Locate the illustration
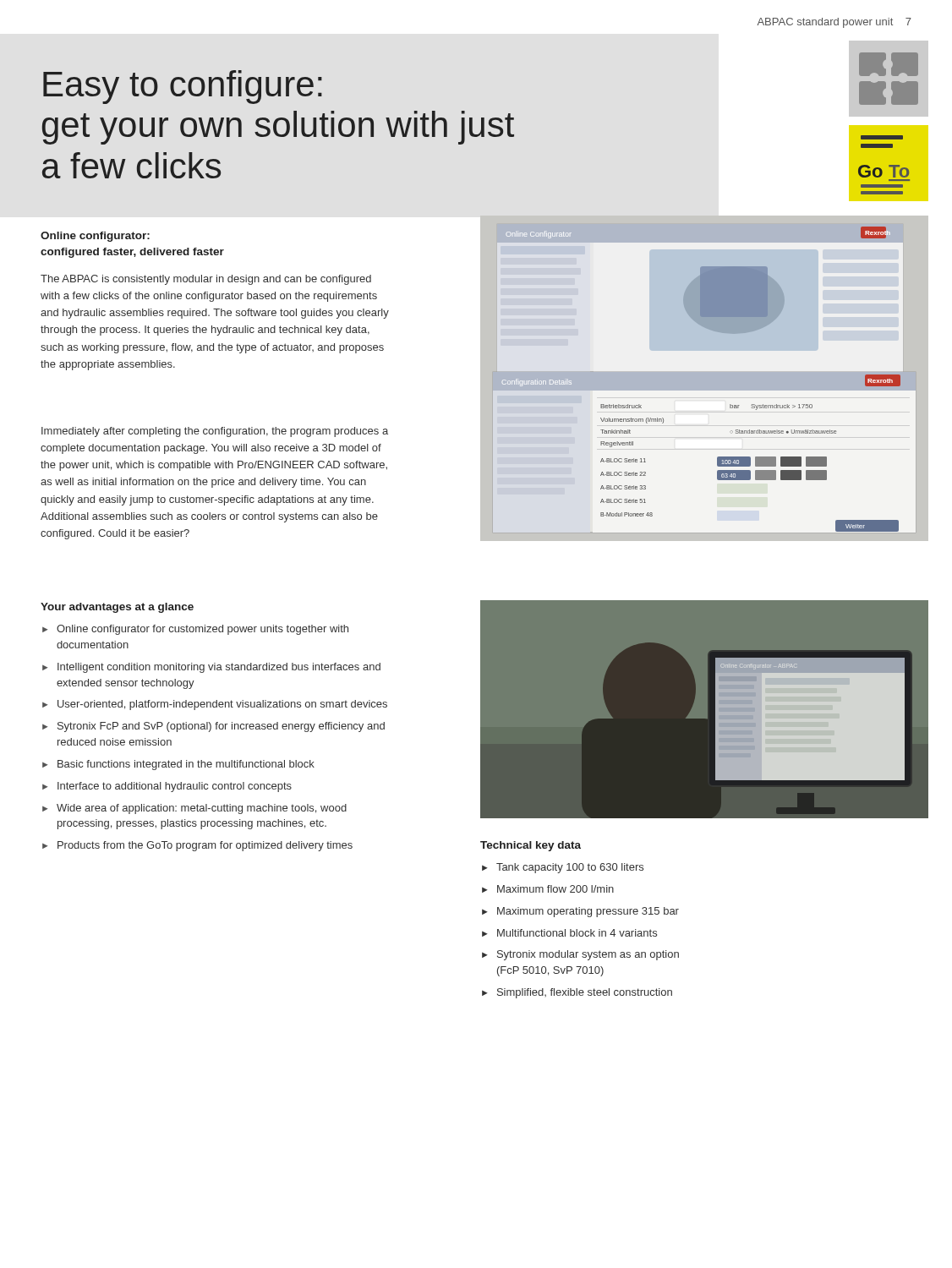Image resolution: width=952 pixels, height=1268 pixels. (x=889, y=79)
